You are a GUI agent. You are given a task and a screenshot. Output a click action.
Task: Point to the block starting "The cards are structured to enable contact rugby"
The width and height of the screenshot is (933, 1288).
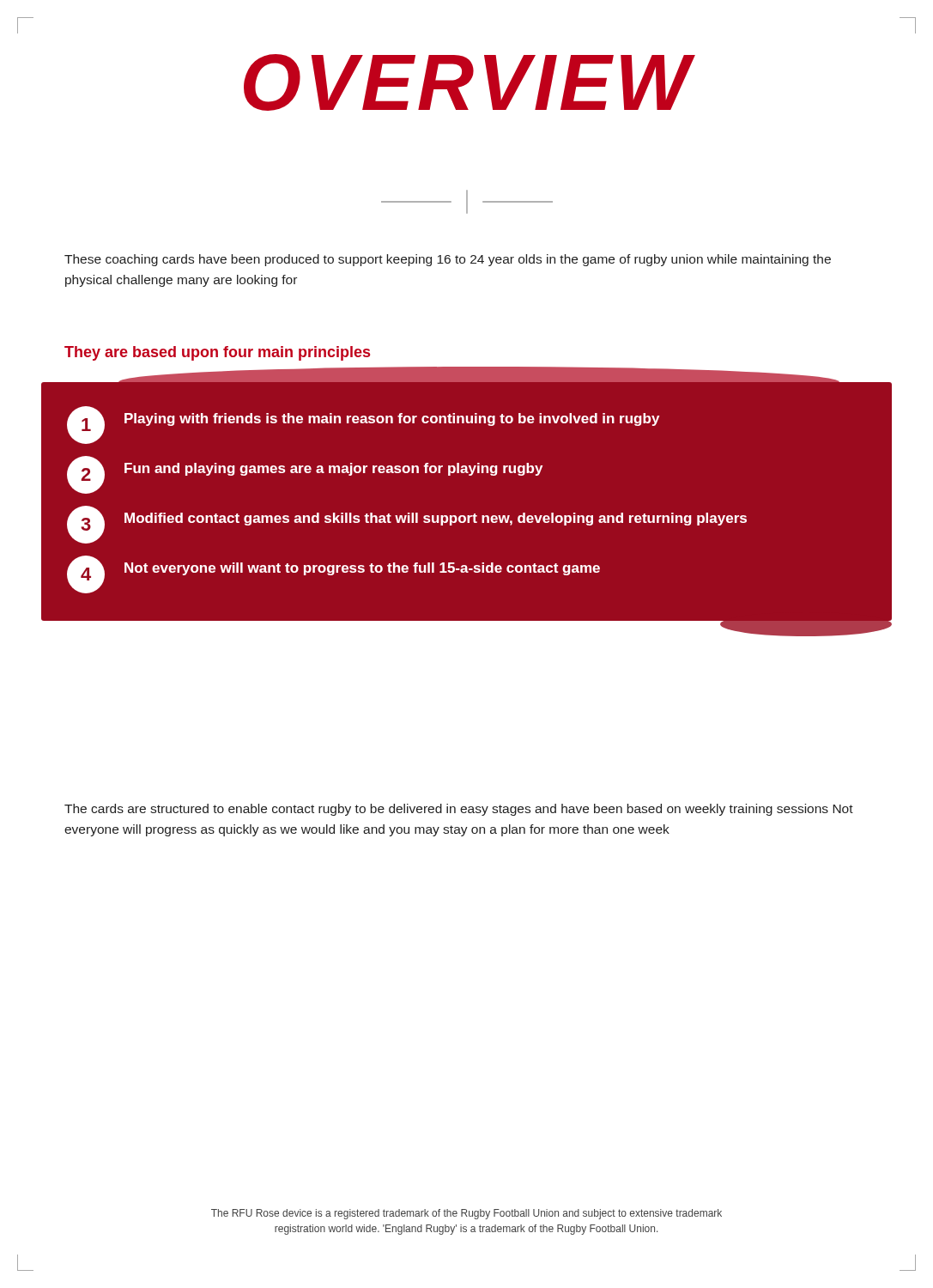[x=459, y=819]
